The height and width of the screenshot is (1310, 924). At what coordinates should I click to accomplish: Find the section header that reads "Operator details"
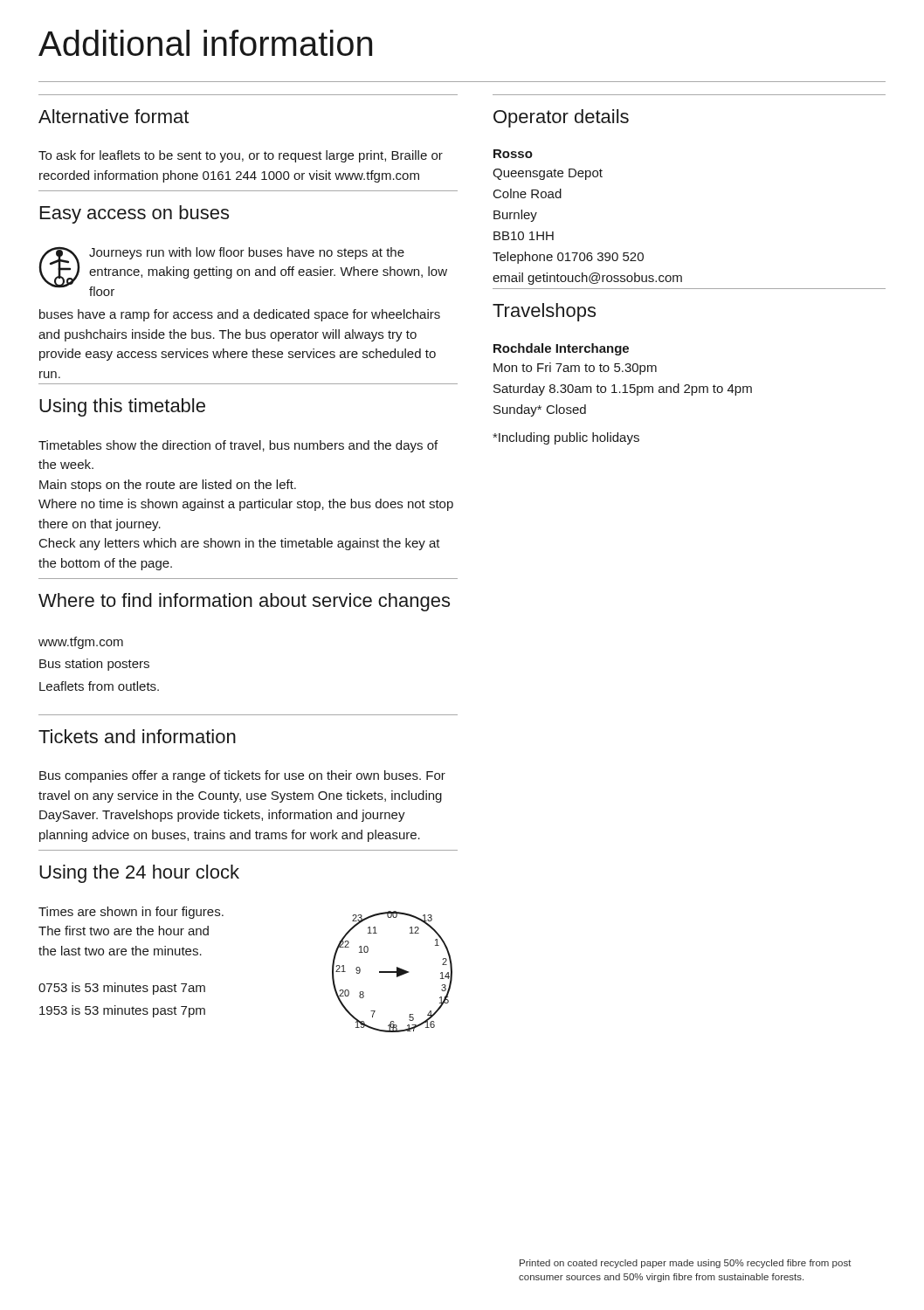coord(561,118)
